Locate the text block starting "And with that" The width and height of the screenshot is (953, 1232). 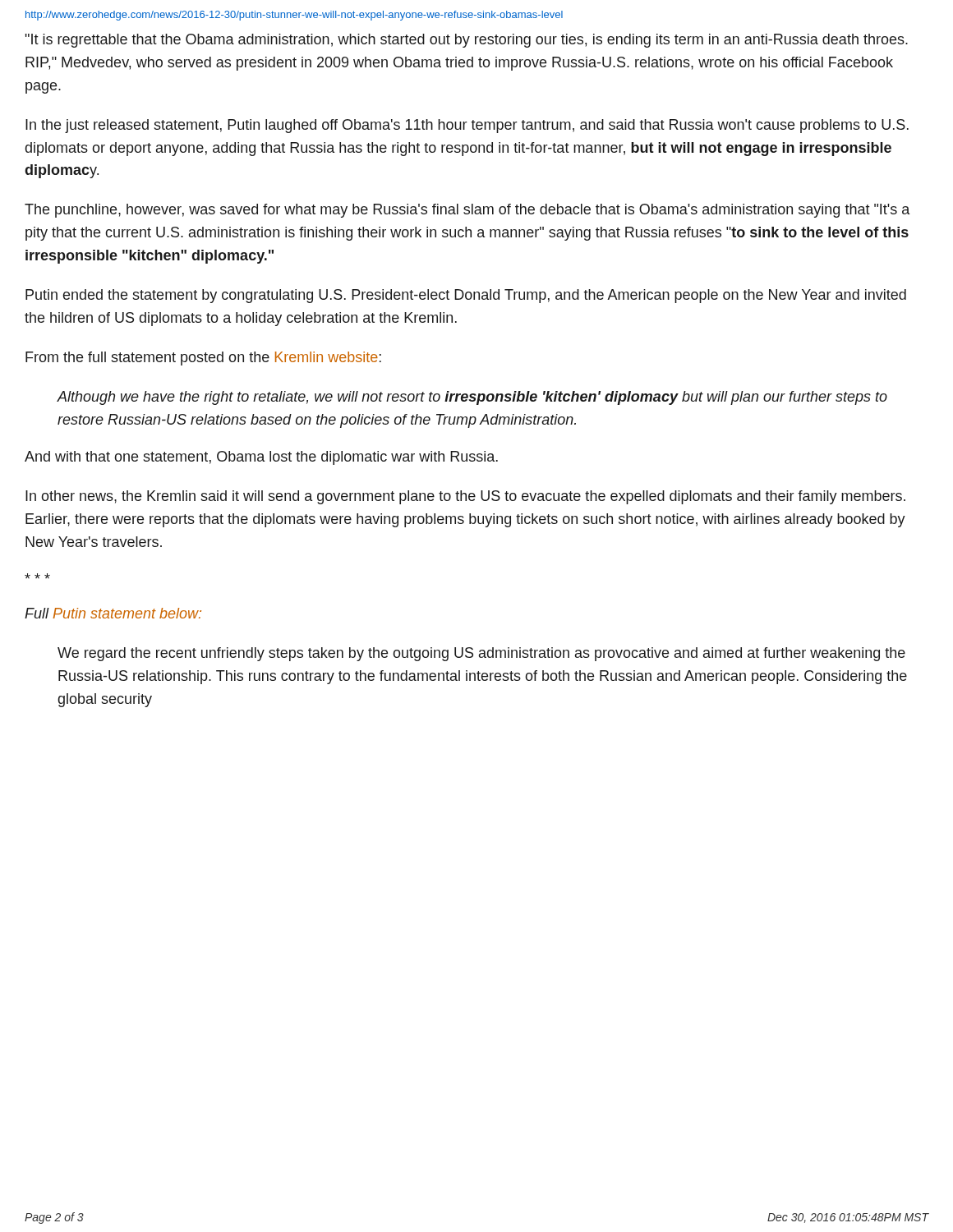tap(262, 457)
